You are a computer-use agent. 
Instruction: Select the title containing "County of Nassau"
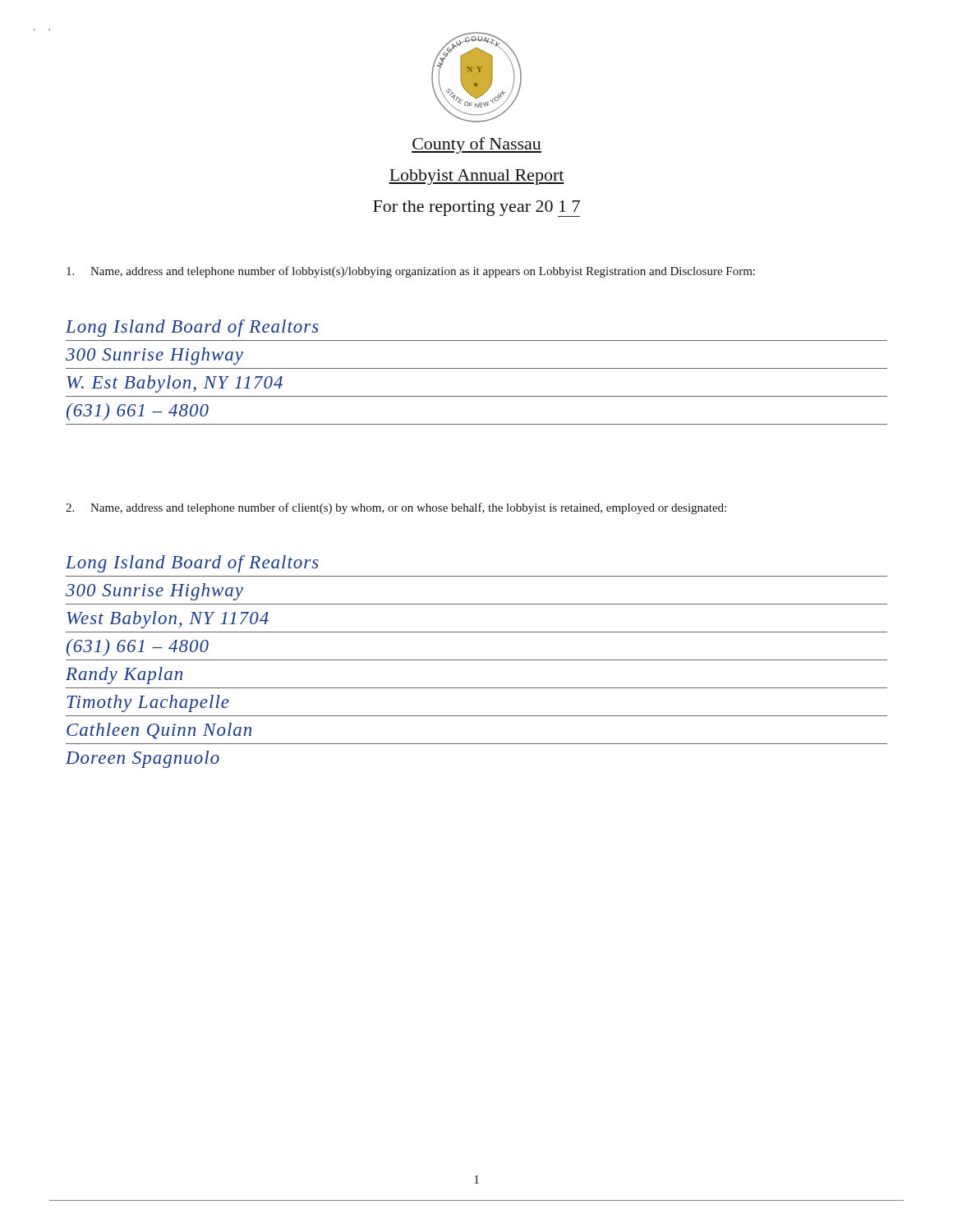(476, 143)
